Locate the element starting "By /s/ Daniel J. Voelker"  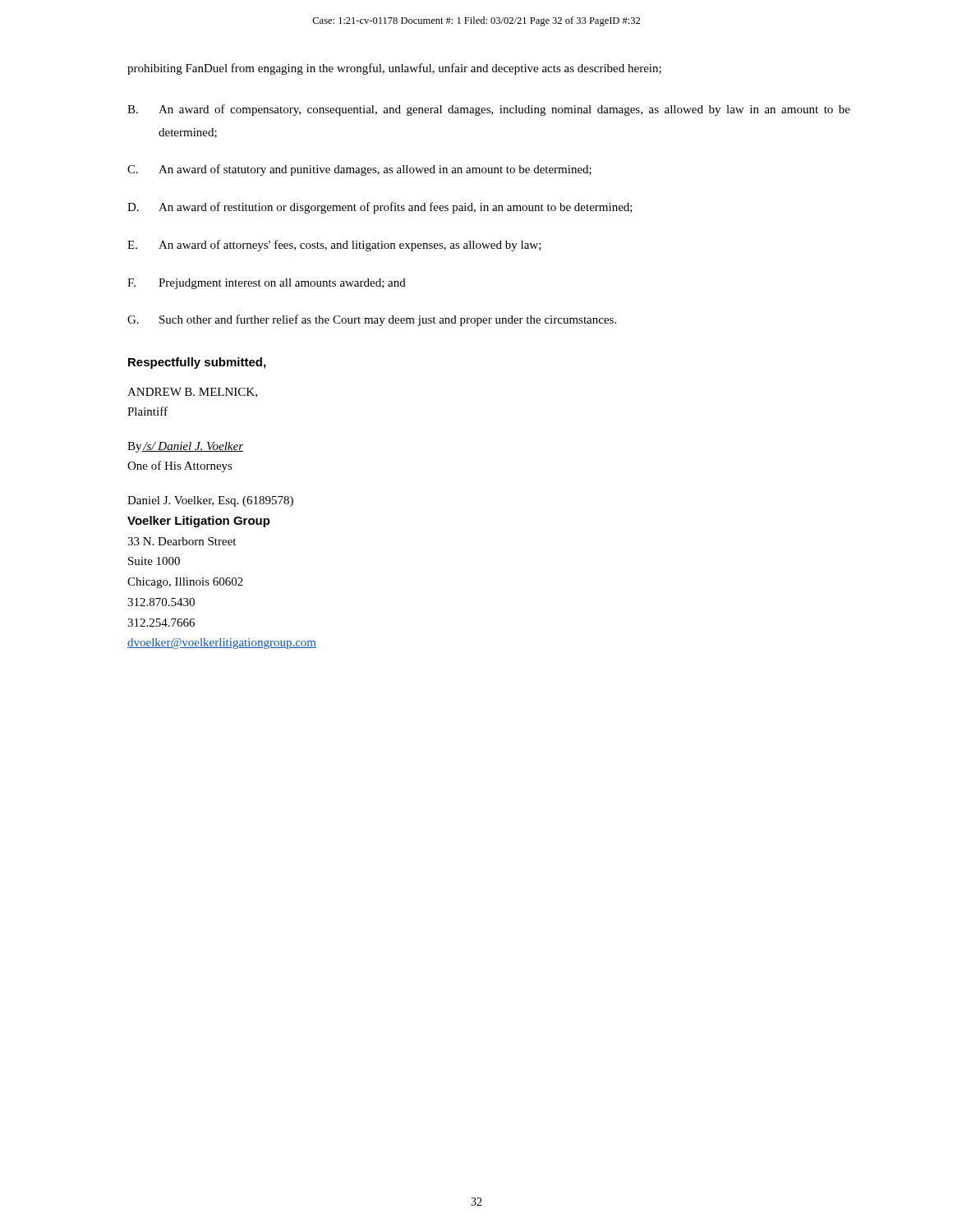(185, 456)
